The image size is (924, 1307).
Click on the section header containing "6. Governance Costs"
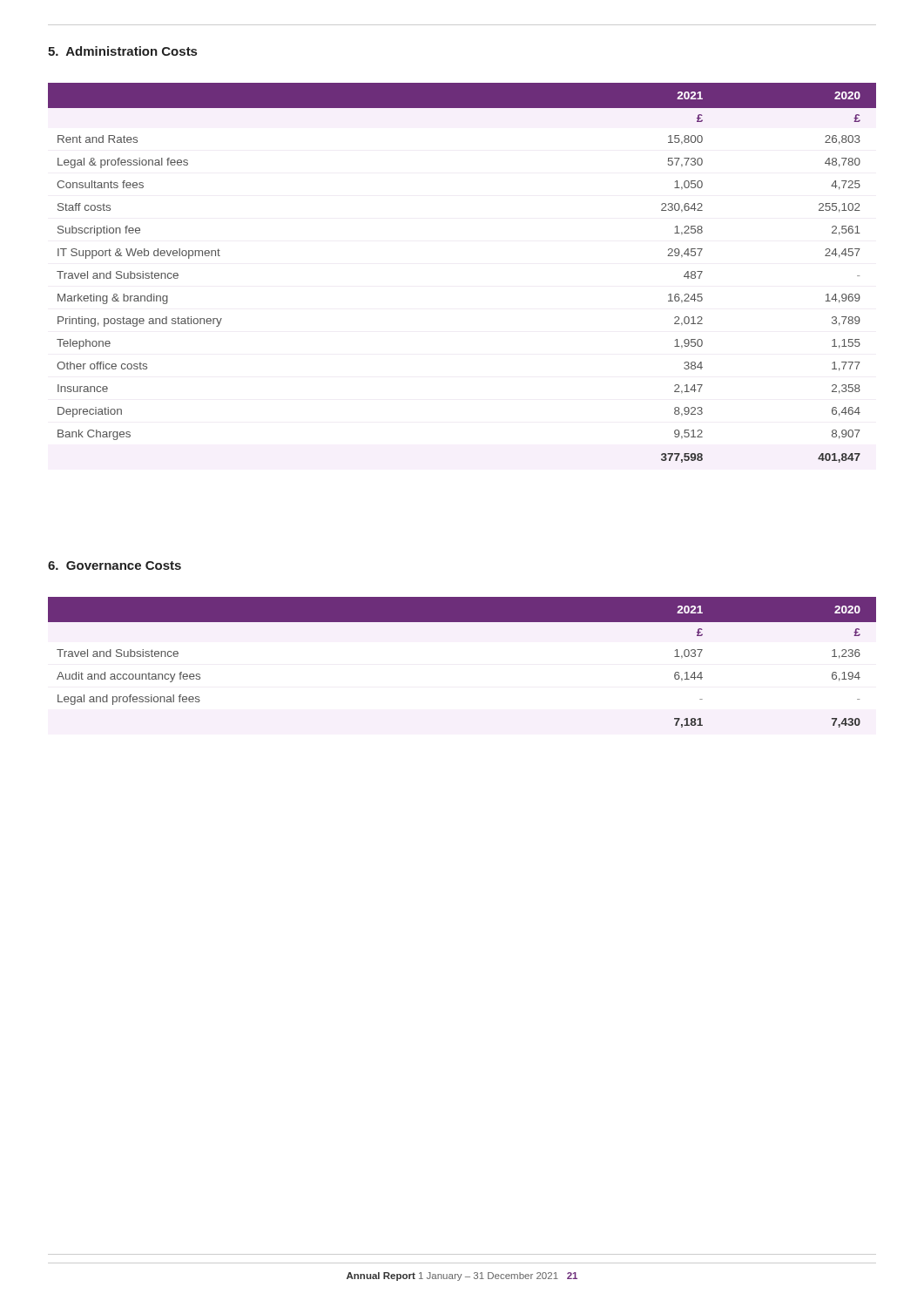115,565
